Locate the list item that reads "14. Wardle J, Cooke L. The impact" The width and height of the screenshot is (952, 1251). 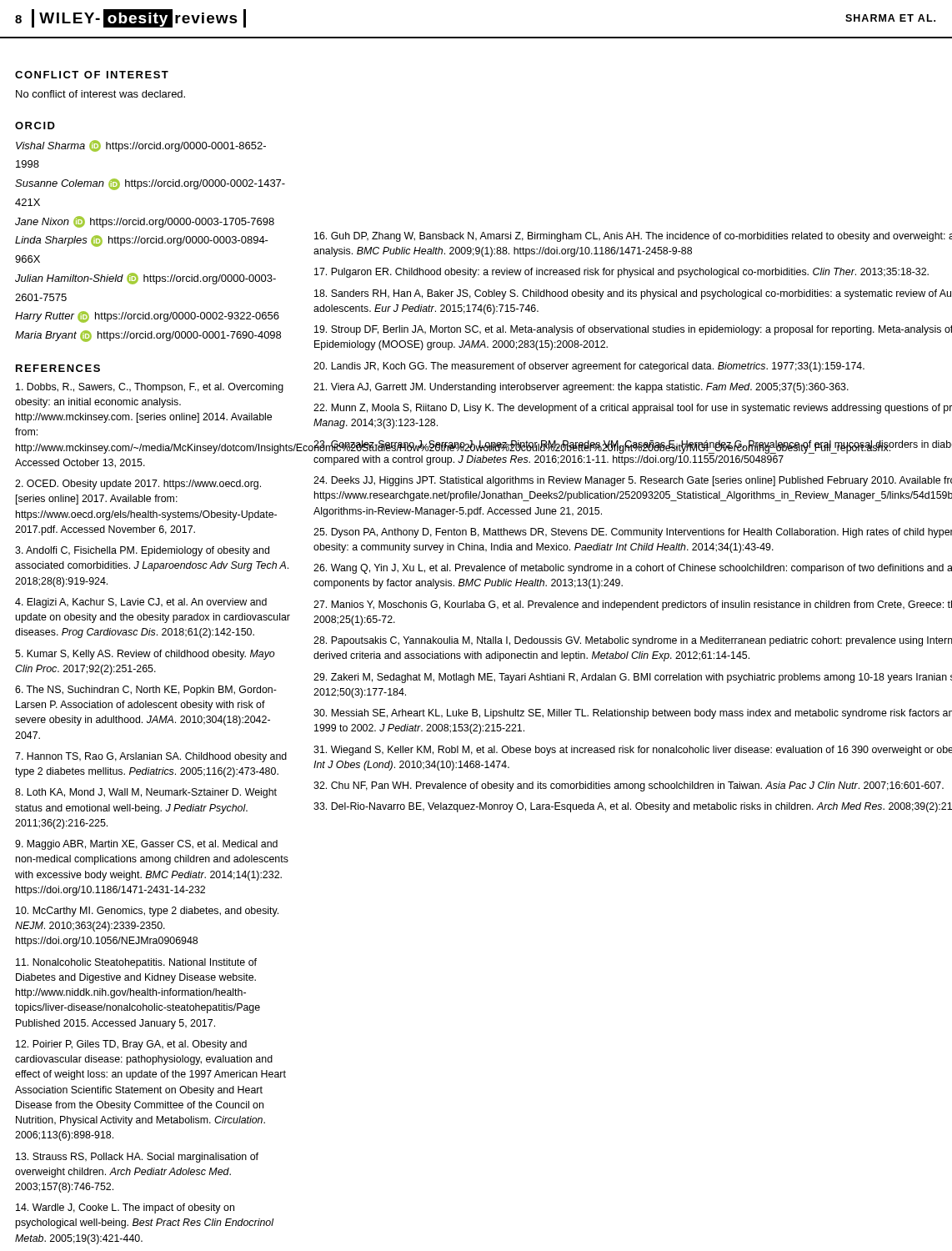point(144,1223)
